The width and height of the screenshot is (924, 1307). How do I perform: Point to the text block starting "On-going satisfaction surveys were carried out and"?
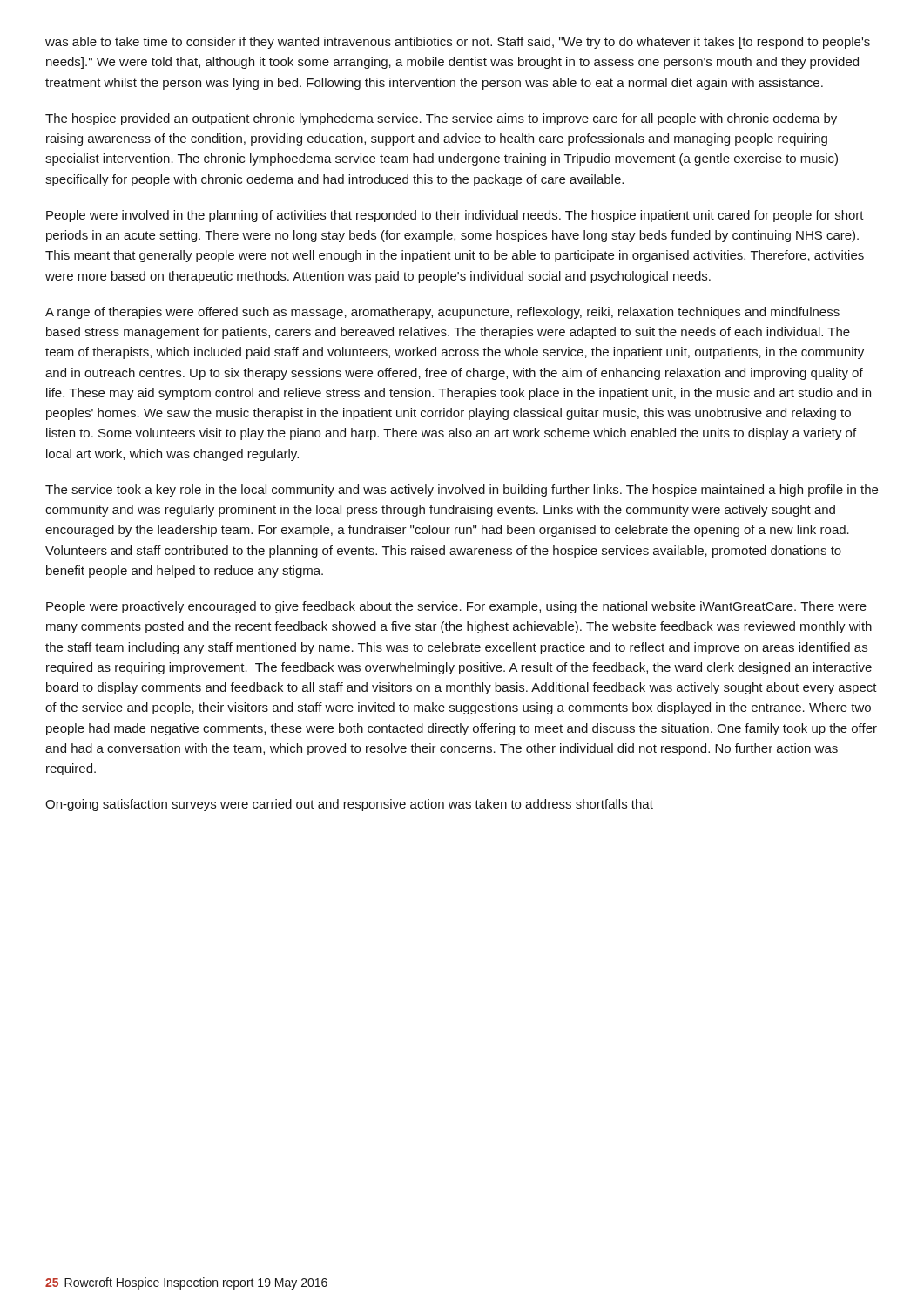click(x=349, y=804)
